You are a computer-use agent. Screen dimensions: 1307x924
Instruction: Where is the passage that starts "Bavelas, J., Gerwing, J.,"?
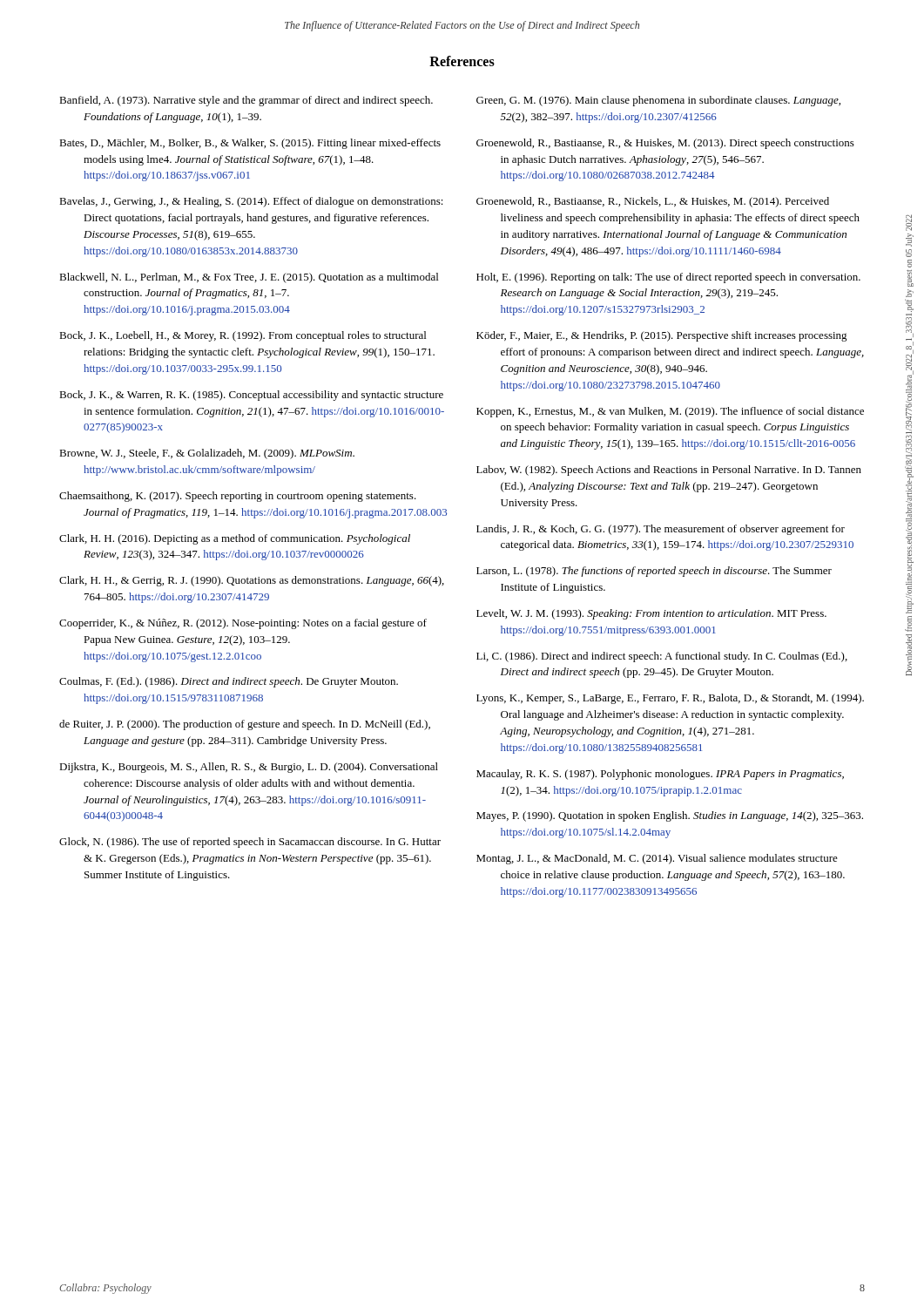(251, 226)
